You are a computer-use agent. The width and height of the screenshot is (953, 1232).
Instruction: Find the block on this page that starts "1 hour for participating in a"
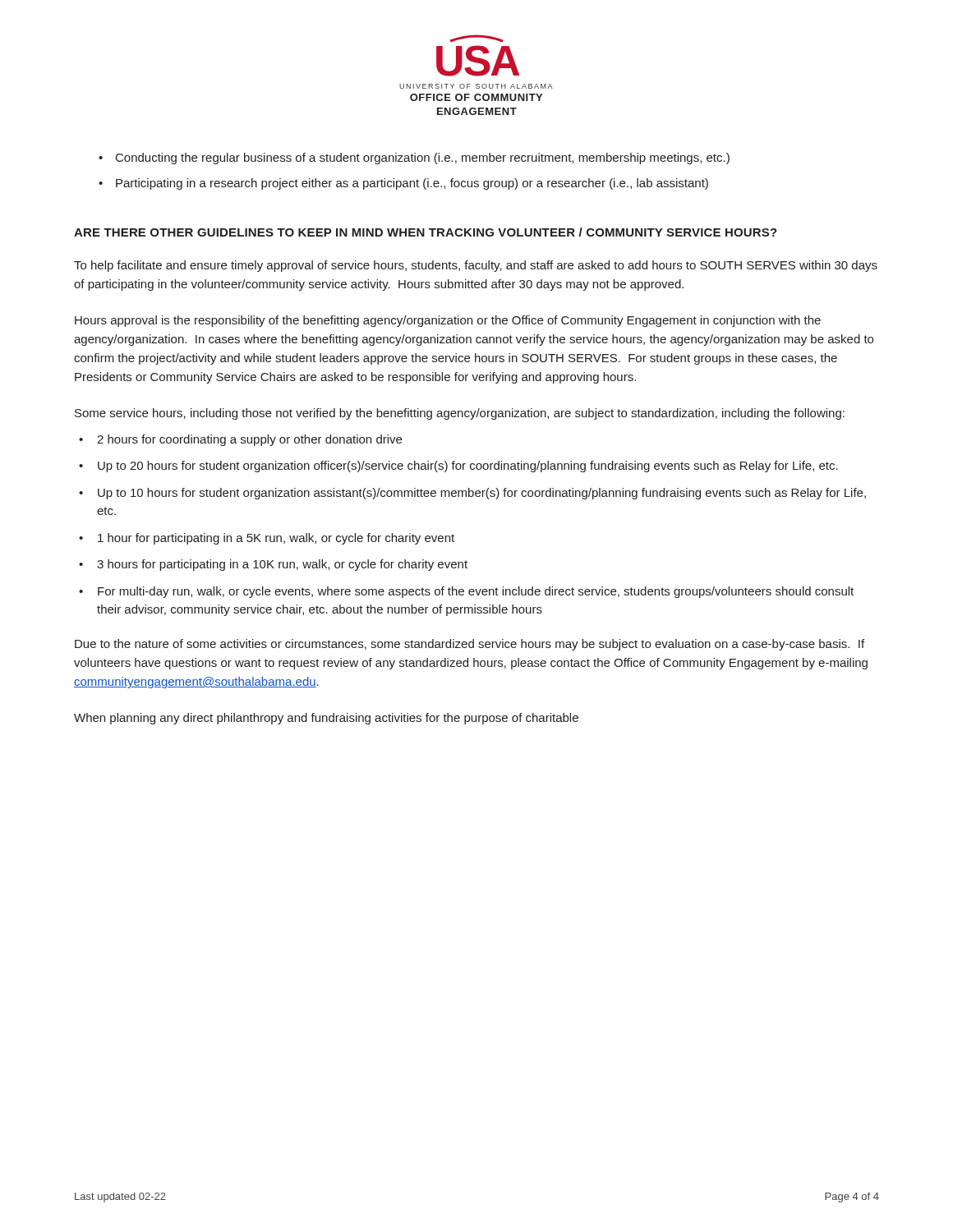267,539
